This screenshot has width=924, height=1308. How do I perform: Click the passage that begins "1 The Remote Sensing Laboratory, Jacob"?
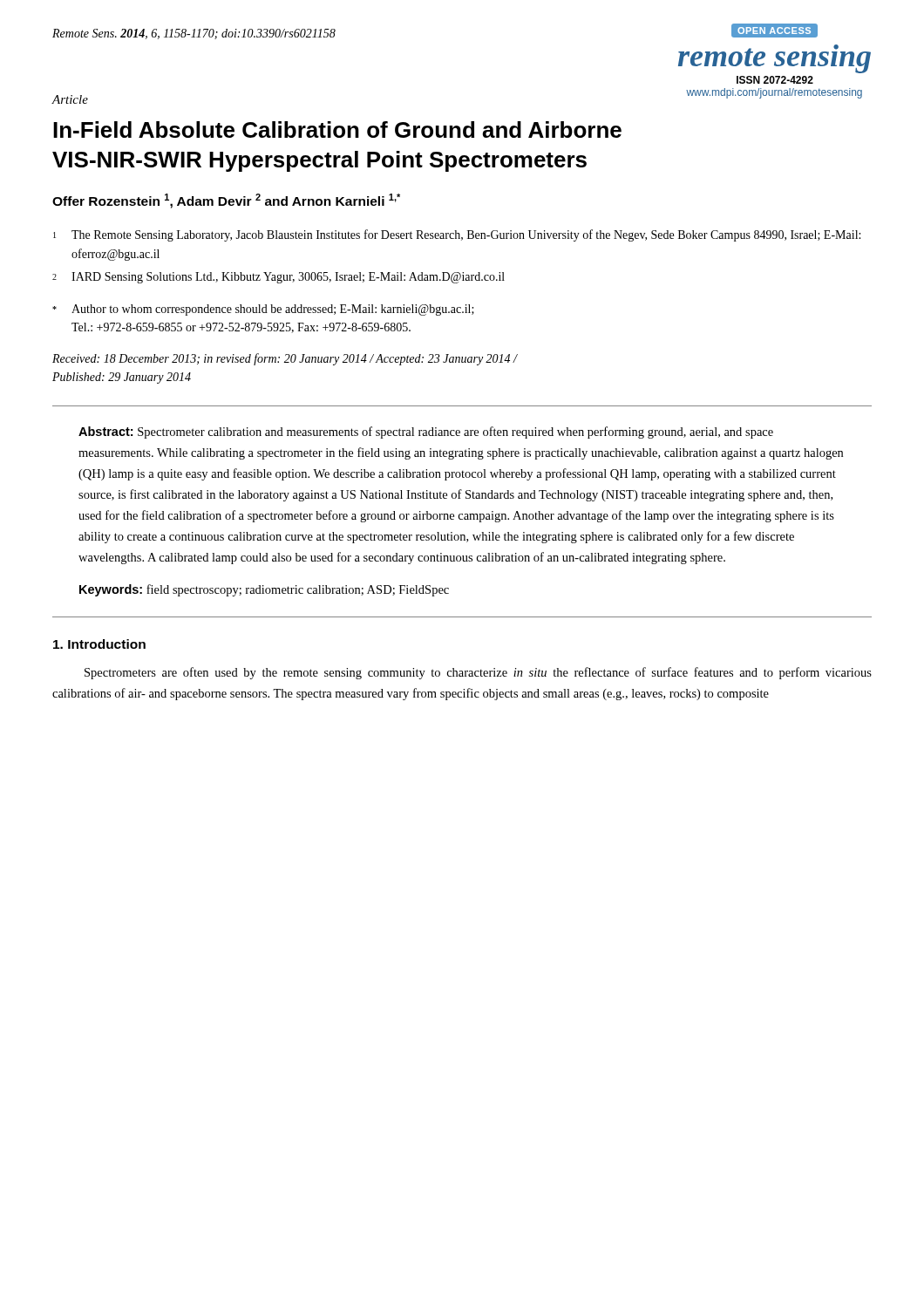tap(462, 245)
